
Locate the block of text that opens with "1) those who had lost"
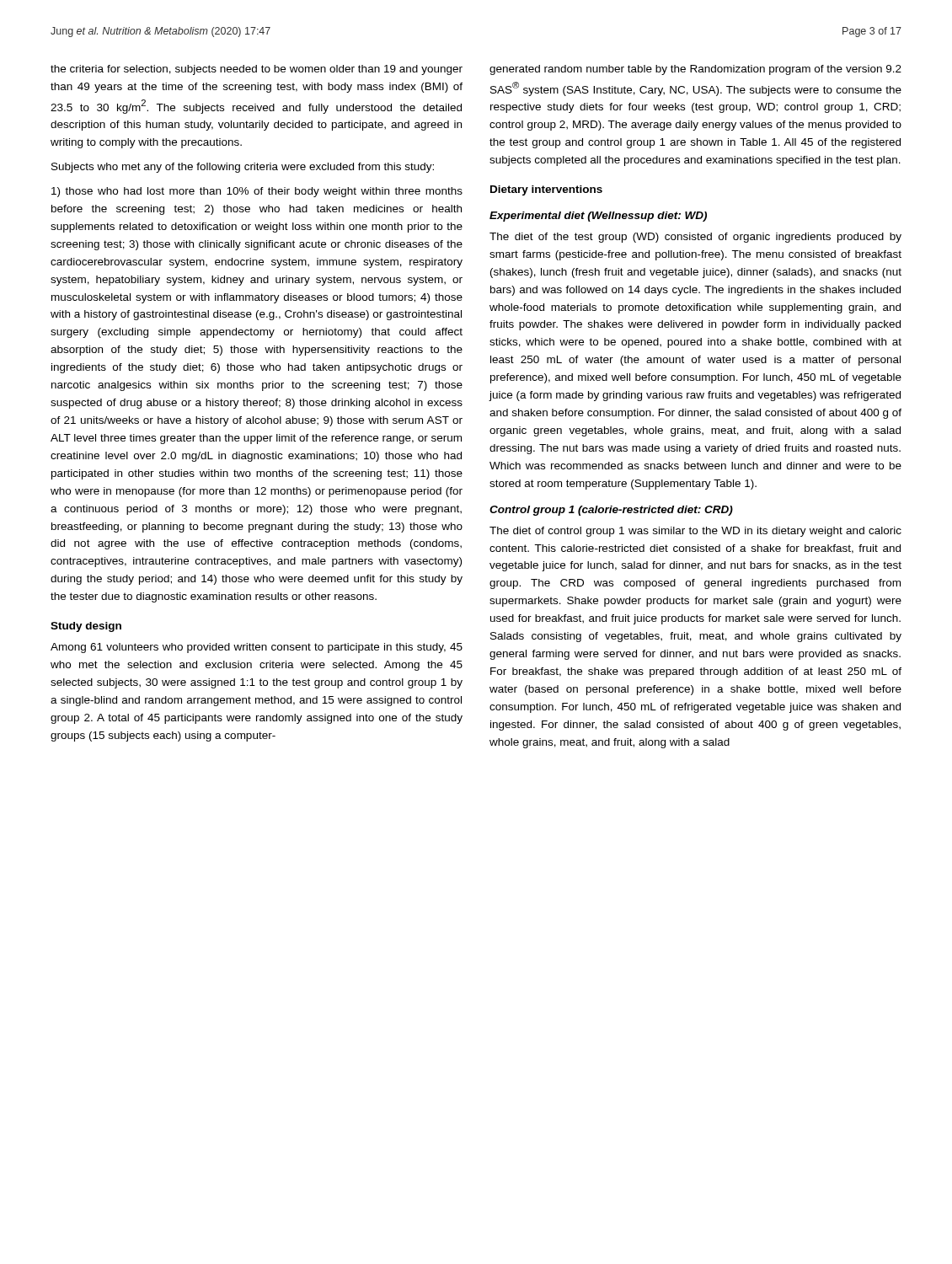257,394
